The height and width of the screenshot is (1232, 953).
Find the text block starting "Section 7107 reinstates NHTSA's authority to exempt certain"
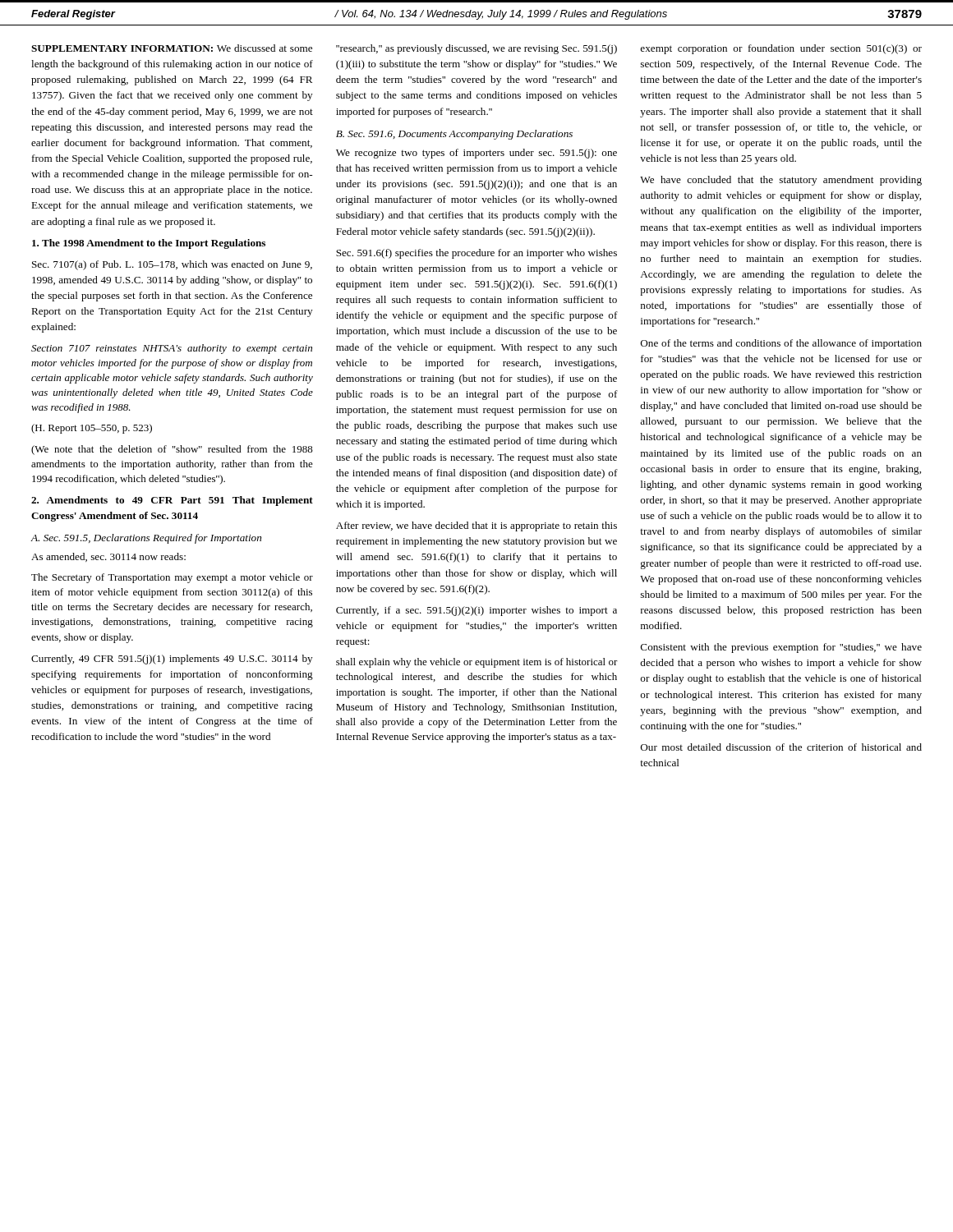(x=172, y=378)
